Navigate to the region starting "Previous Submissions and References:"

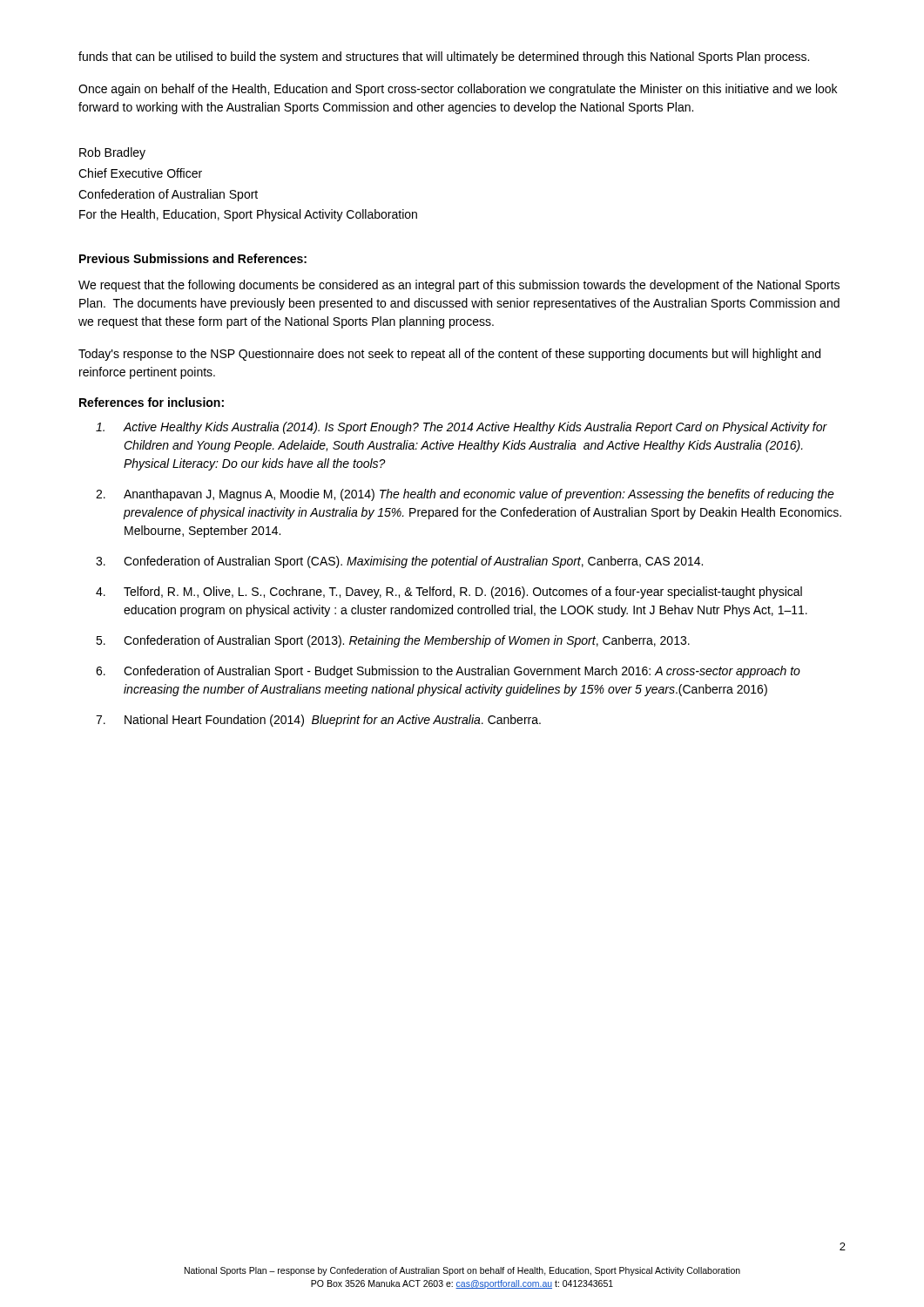(193, 259)
